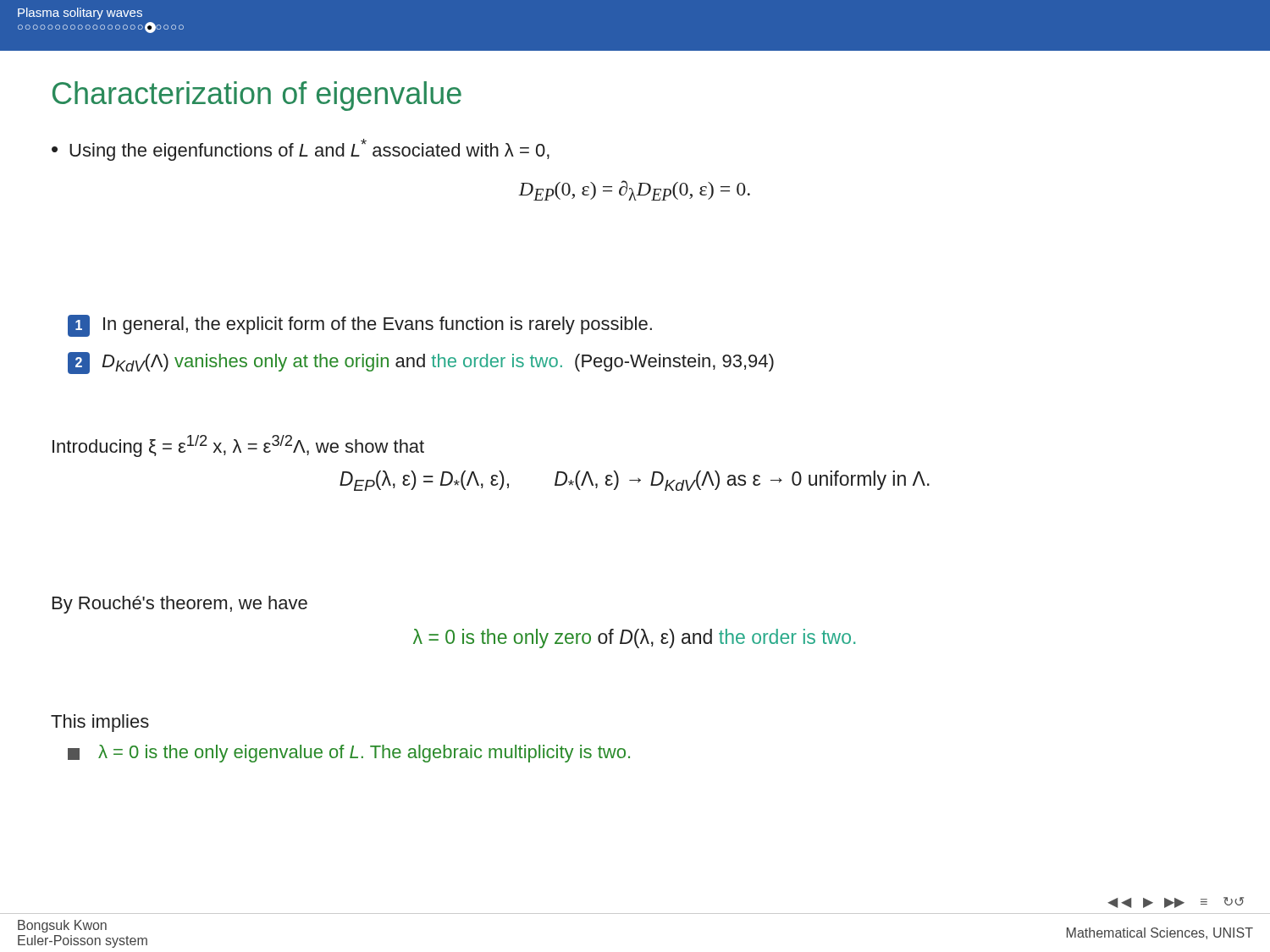This screenshot has height=952, width=1270.
Task: Locate the text starting "Introducing ξ = ε1/2 x, λ"
Action: (x=238, y=446)
